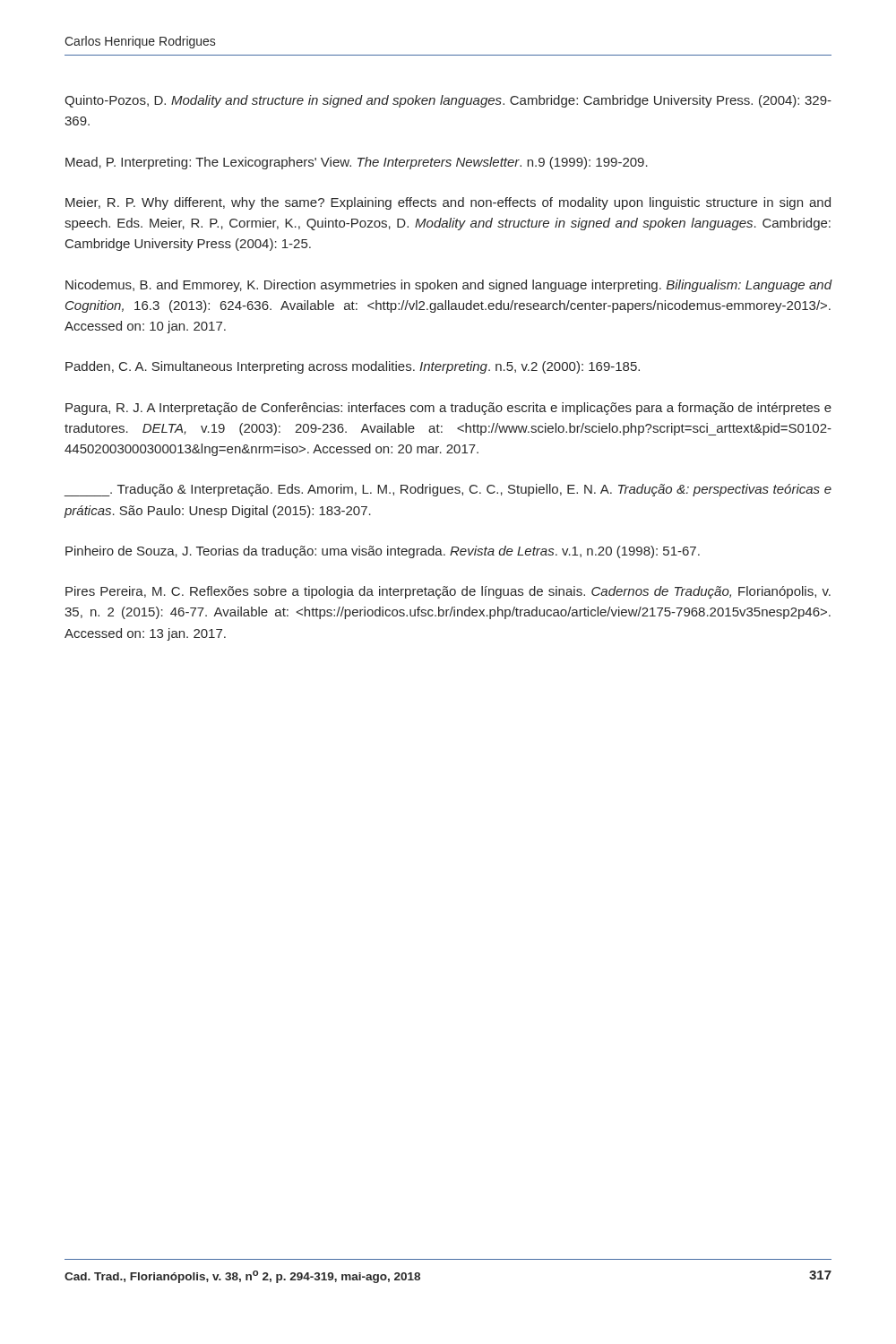Find the block on this page that starts "Nicodemus, B. and Emmorey, K. Direction asymmetries in"

(x=448, y=305)
